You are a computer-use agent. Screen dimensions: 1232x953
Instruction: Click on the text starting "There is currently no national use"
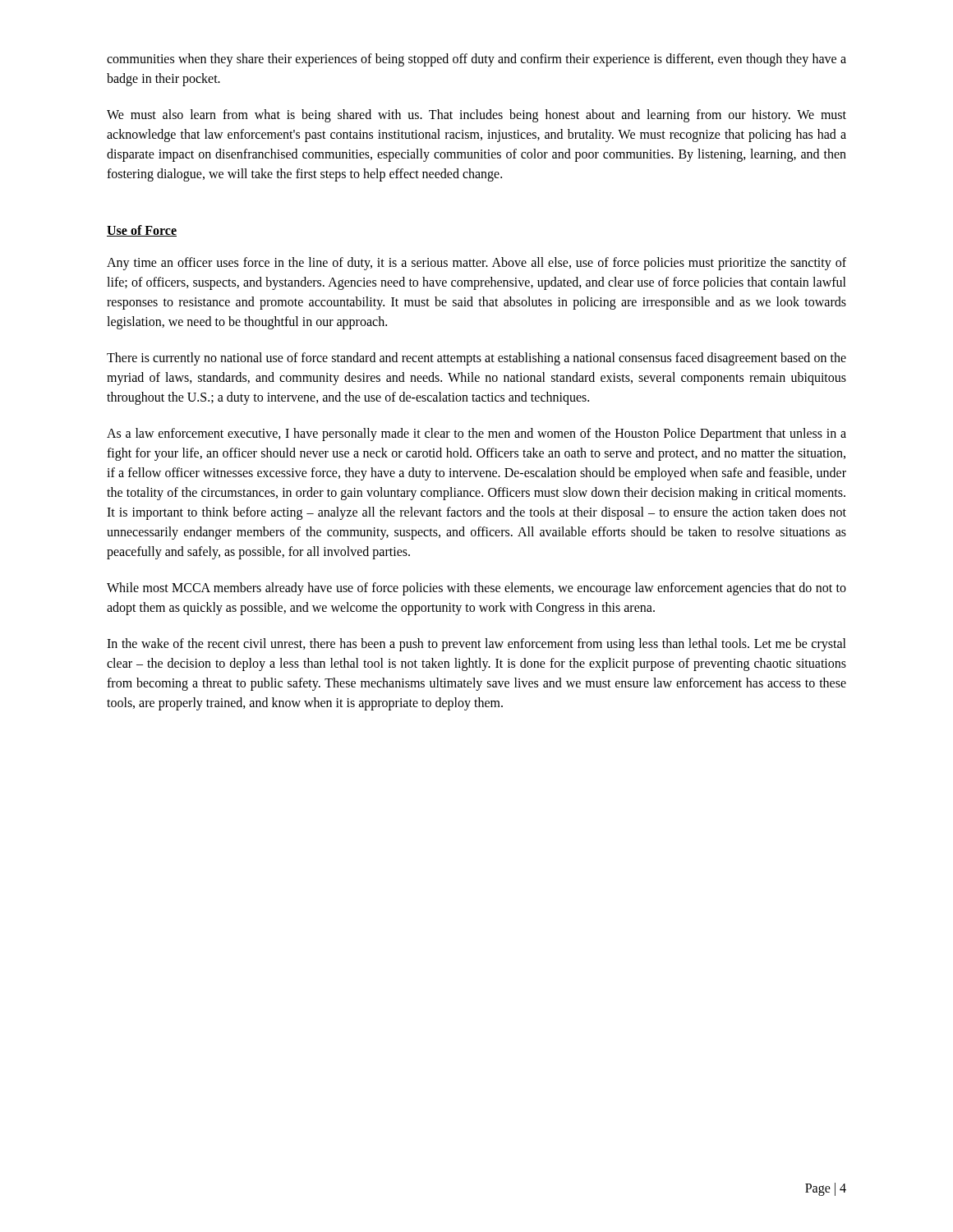[x=476, y=377]
